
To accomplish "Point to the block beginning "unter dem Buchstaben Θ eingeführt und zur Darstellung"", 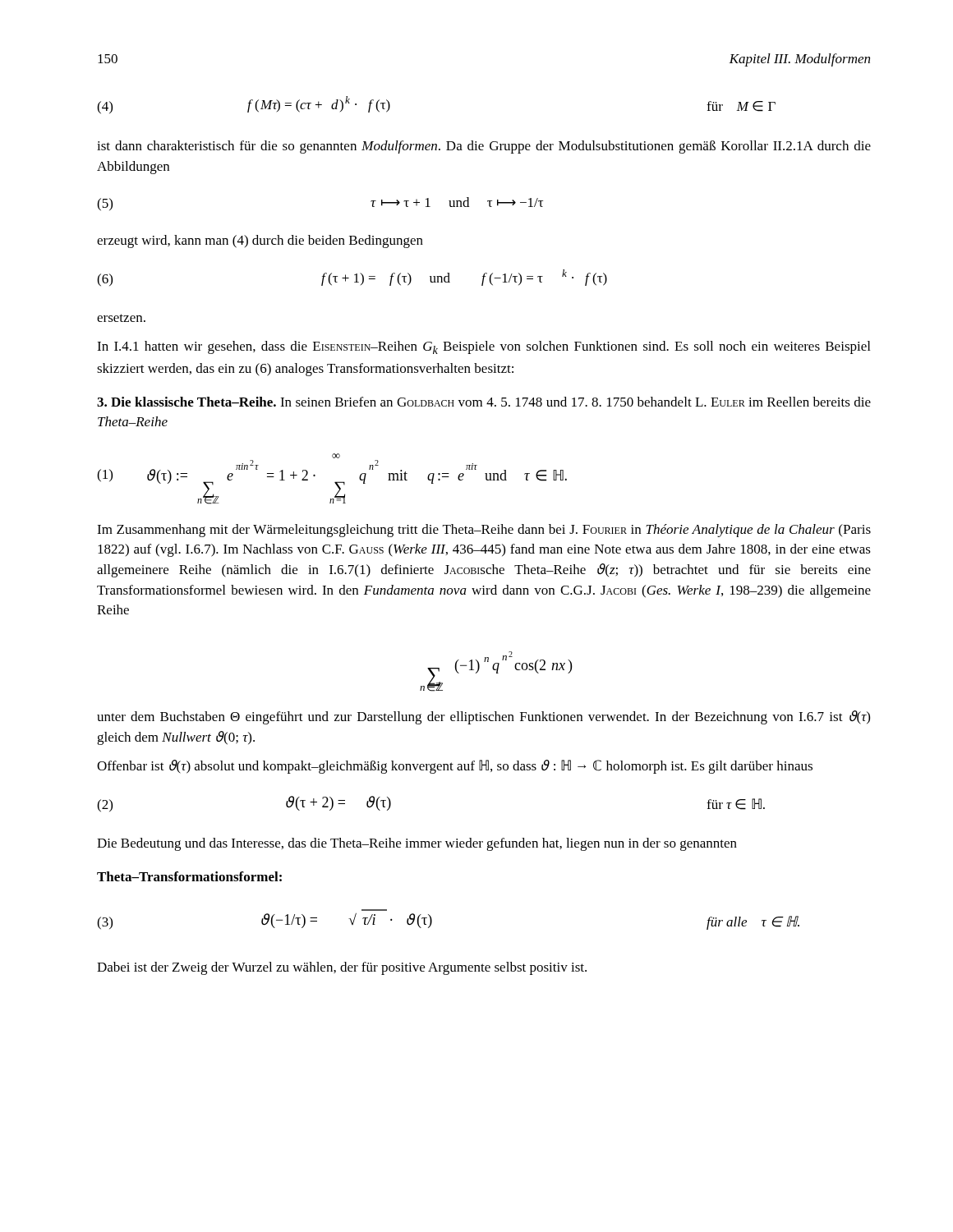I will [x=484, y=728].
